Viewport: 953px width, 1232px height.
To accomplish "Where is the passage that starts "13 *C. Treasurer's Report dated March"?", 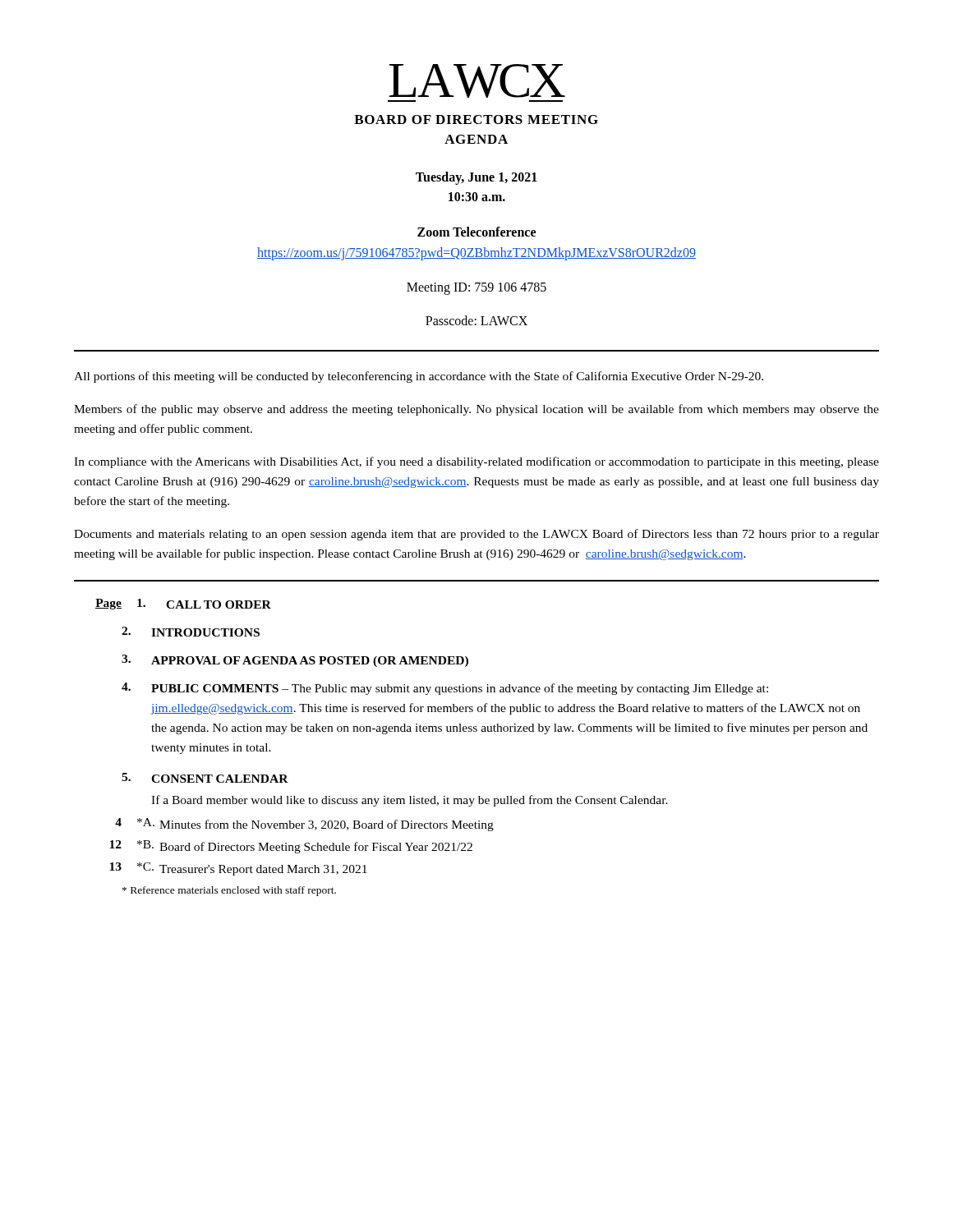I will click(x=238, y=869).
